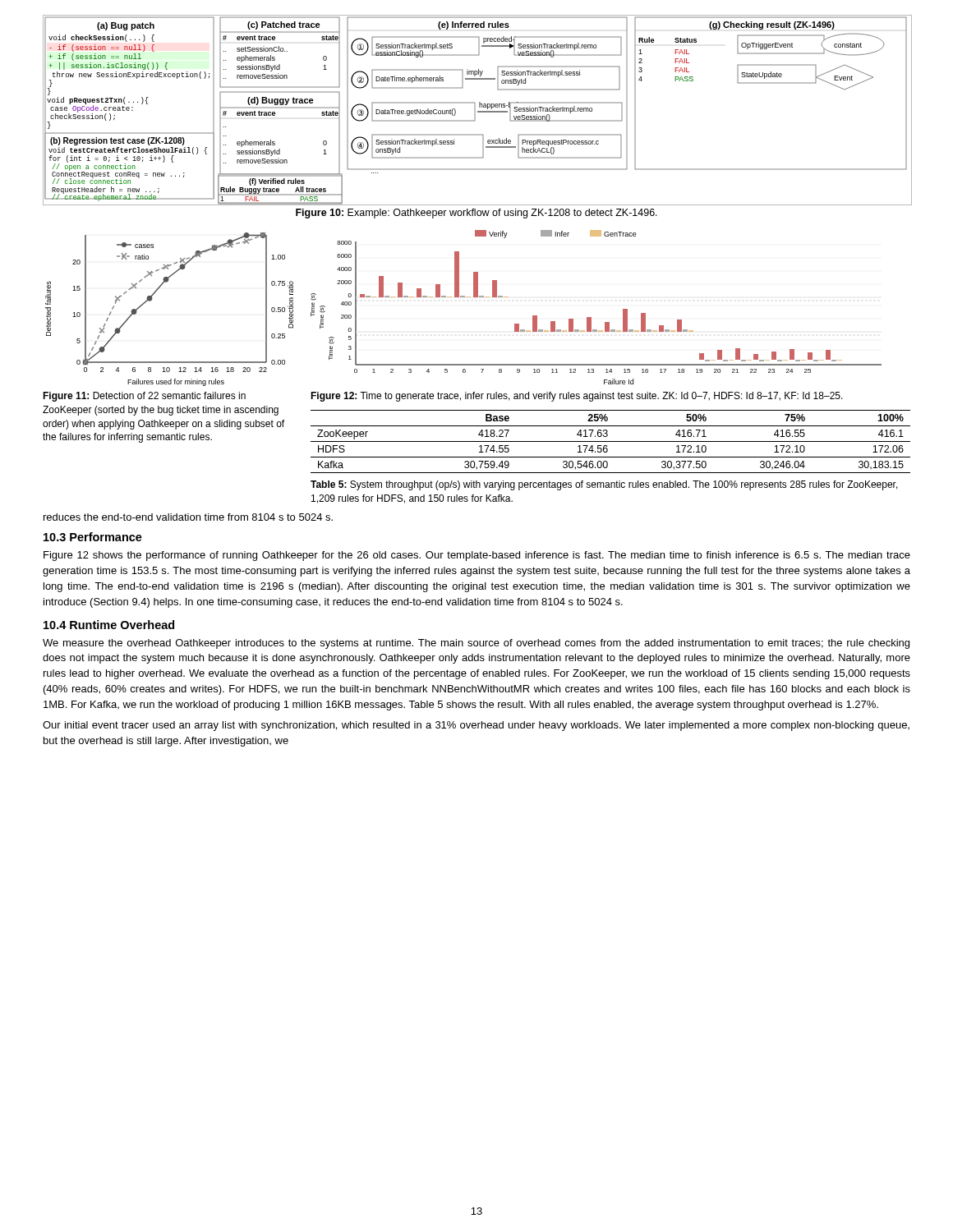Select the region starting "reduces the end-to-end validation"
The width and height of the screenshot is (953, 1232).
188,517
